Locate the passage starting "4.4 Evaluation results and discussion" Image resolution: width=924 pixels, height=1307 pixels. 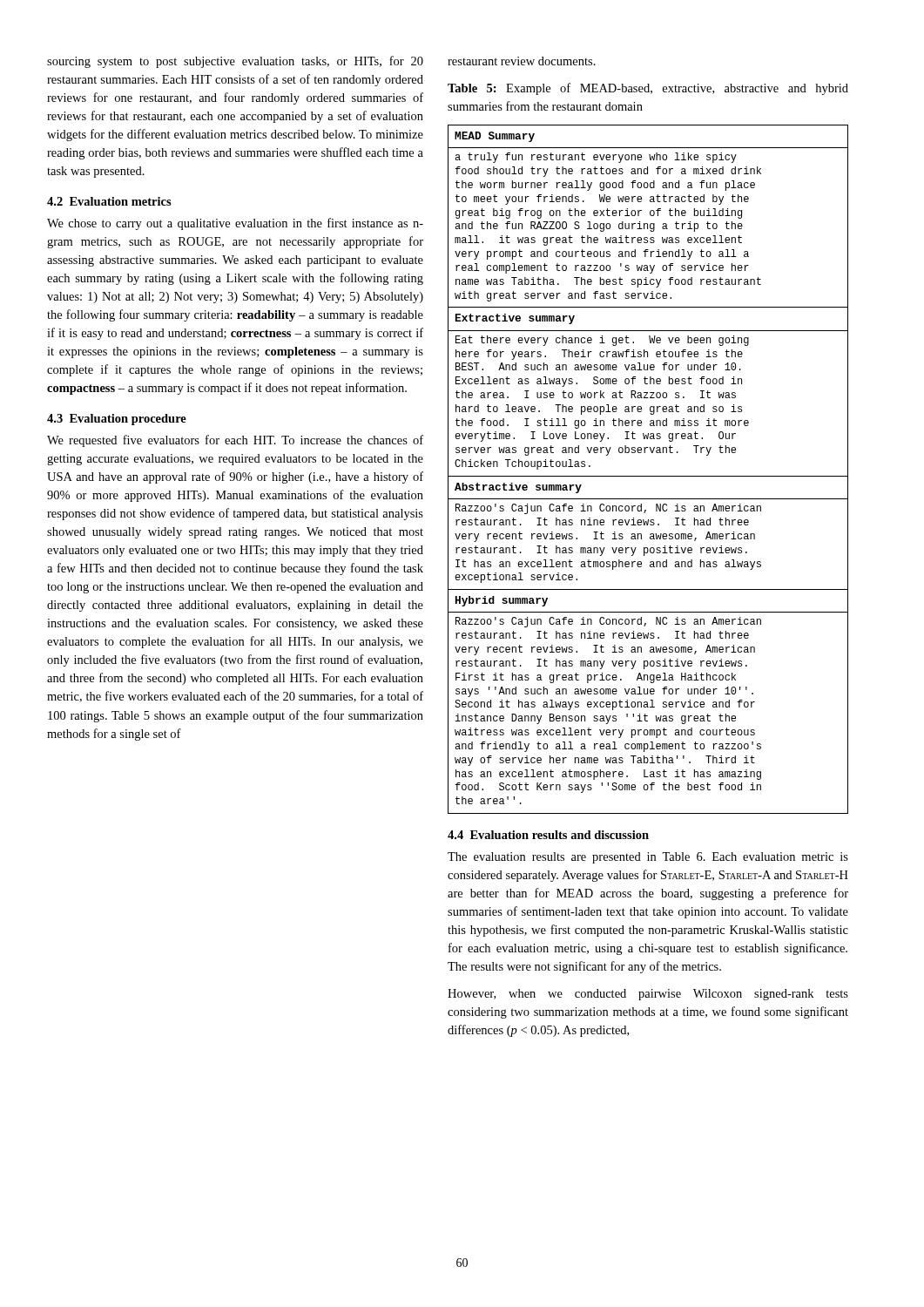coord(548,835)
